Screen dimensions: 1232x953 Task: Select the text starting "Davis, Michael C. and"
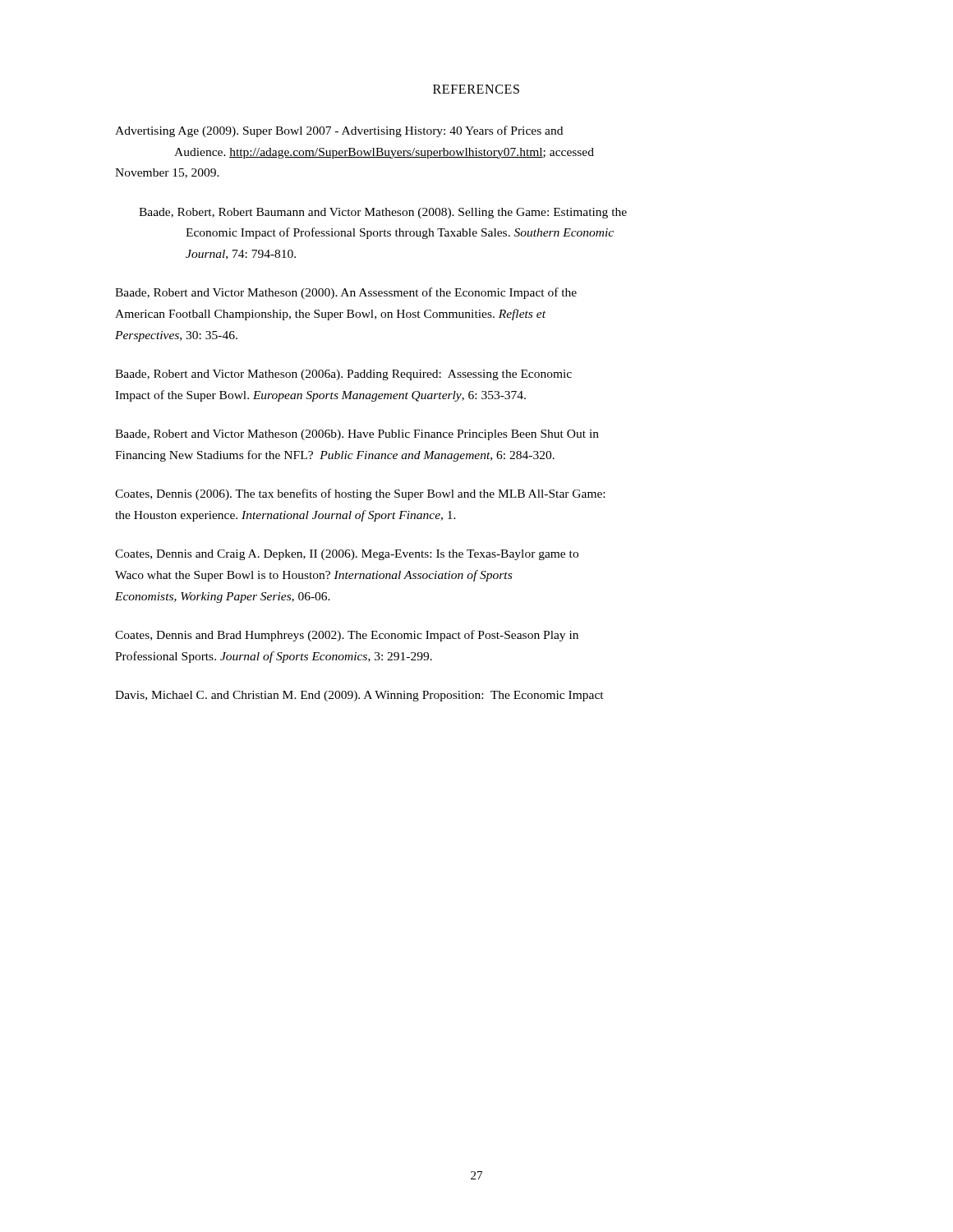click(x=359, y=695)
